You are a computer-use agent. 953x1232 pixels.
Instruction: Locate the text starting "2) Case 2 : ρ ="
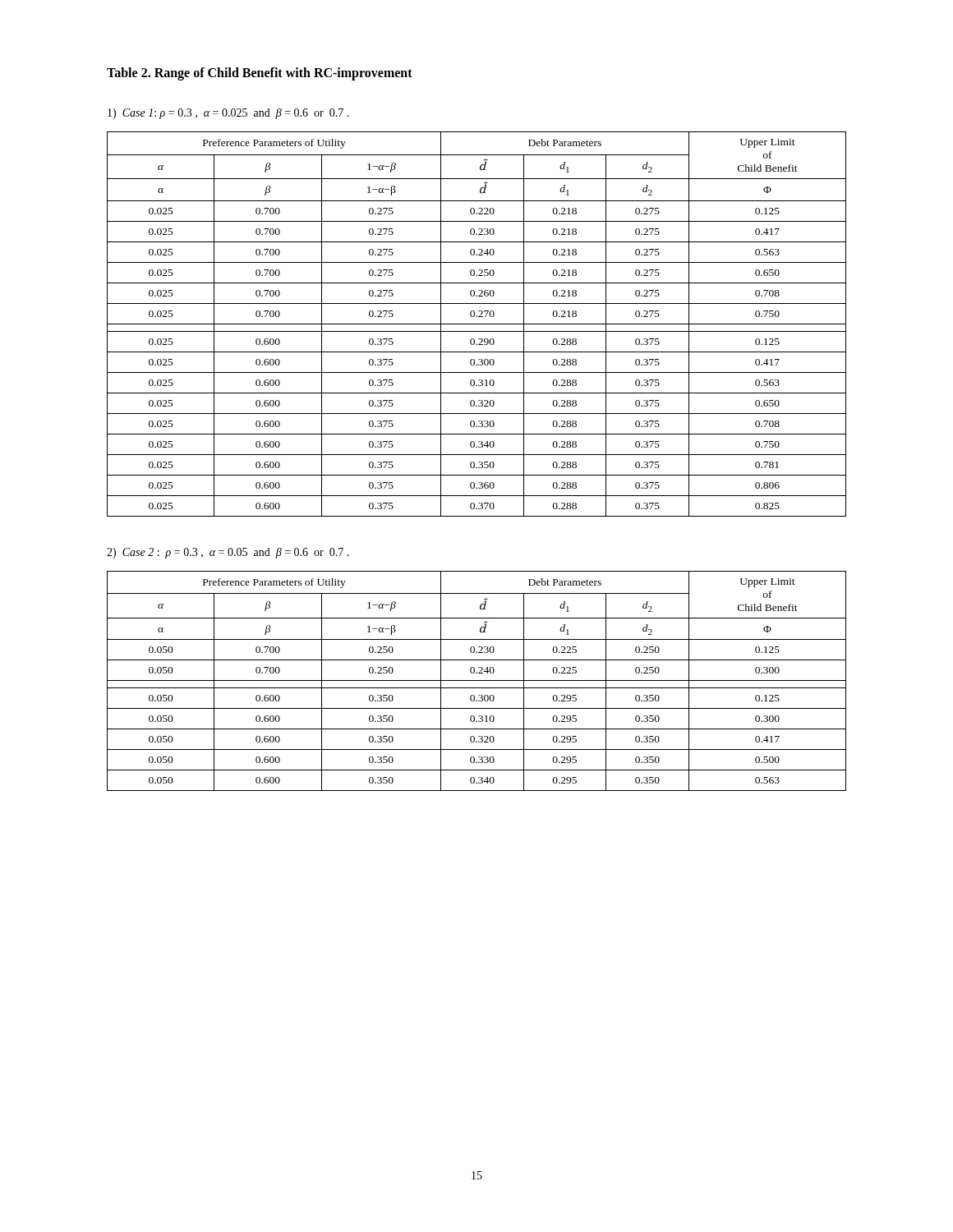click(x=228, y=552)
